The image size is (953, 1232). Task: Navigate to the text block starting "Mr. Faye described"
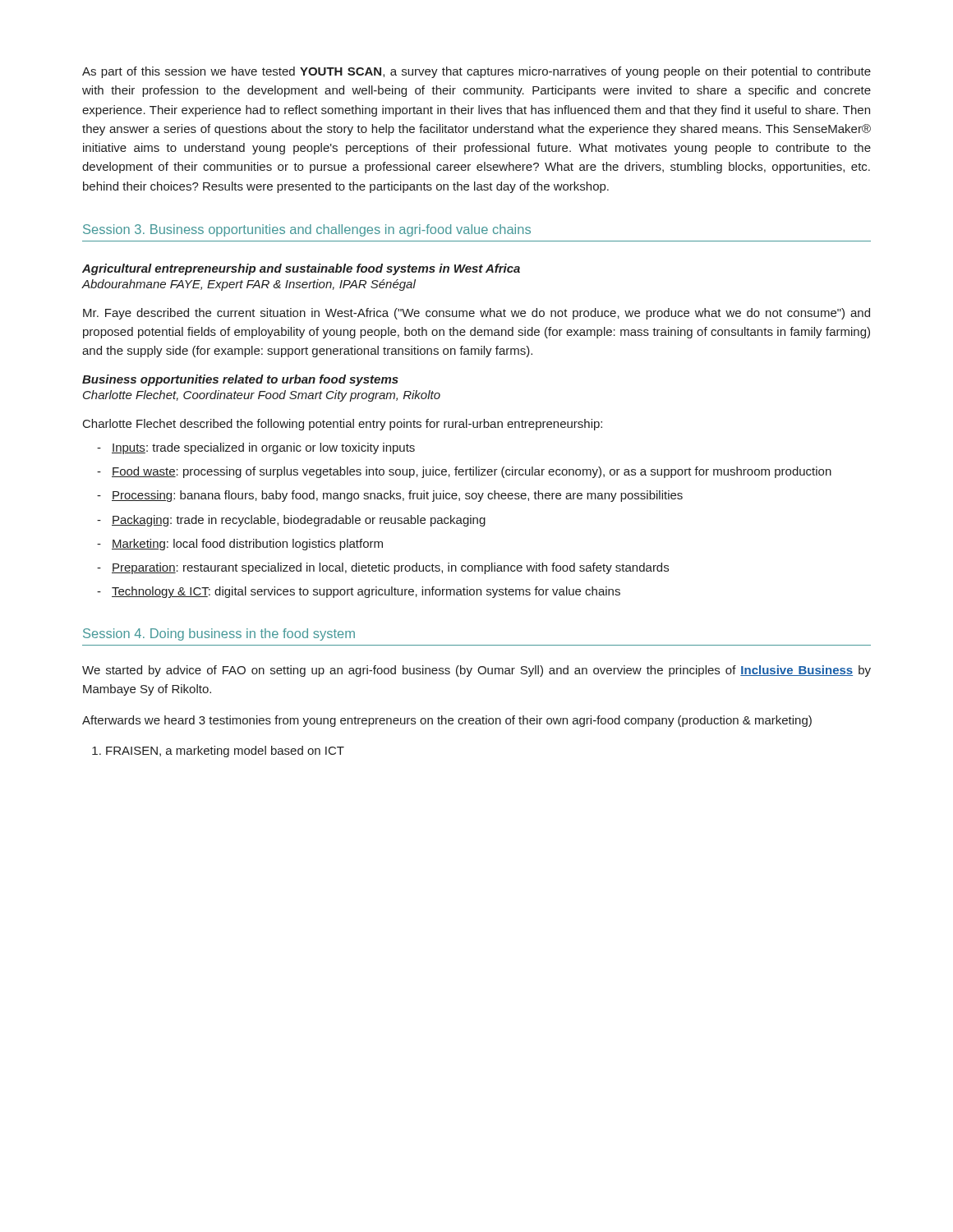point(476,331)
